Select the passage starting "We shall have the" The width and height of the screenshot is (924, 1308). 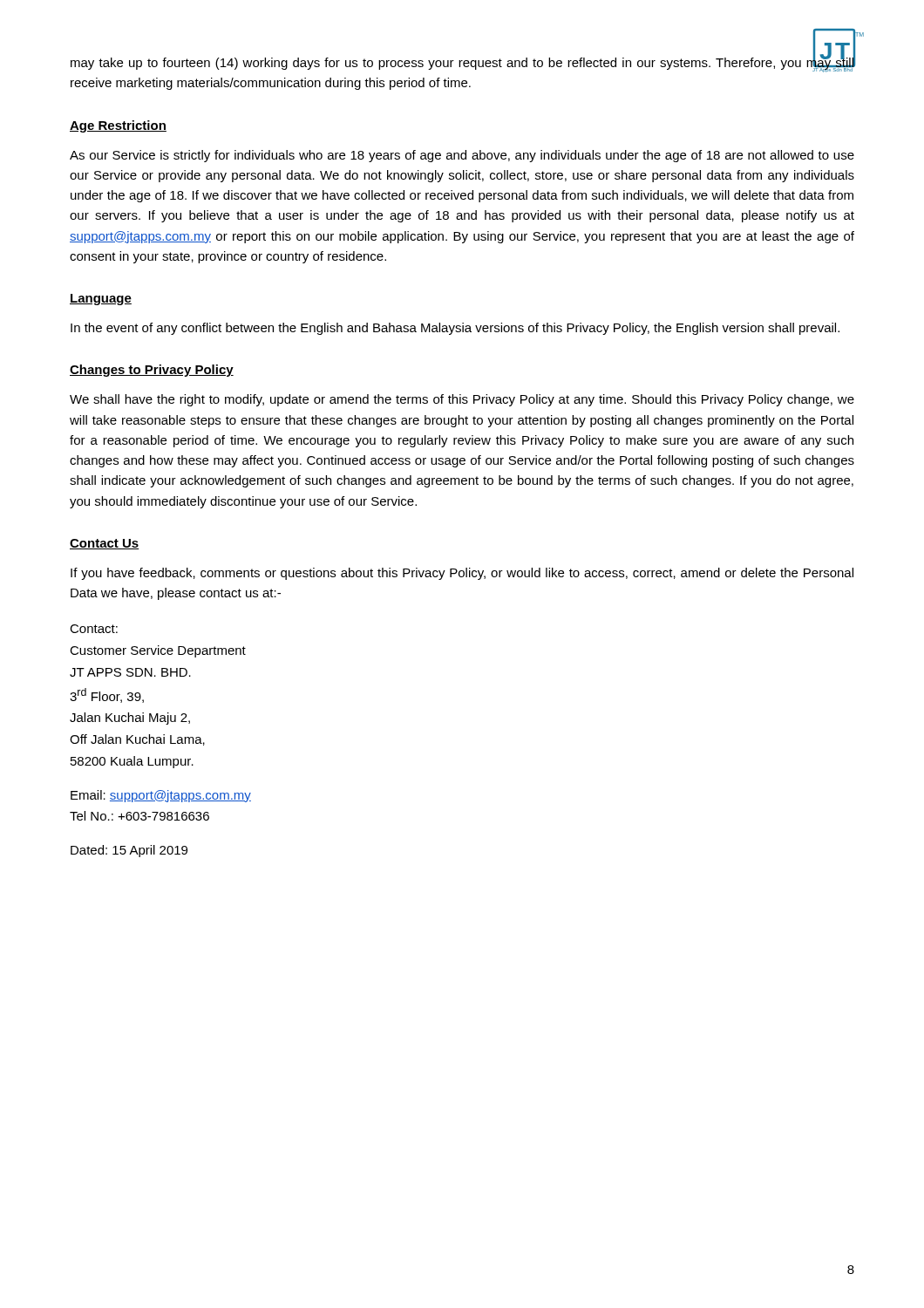click(462, 450)
